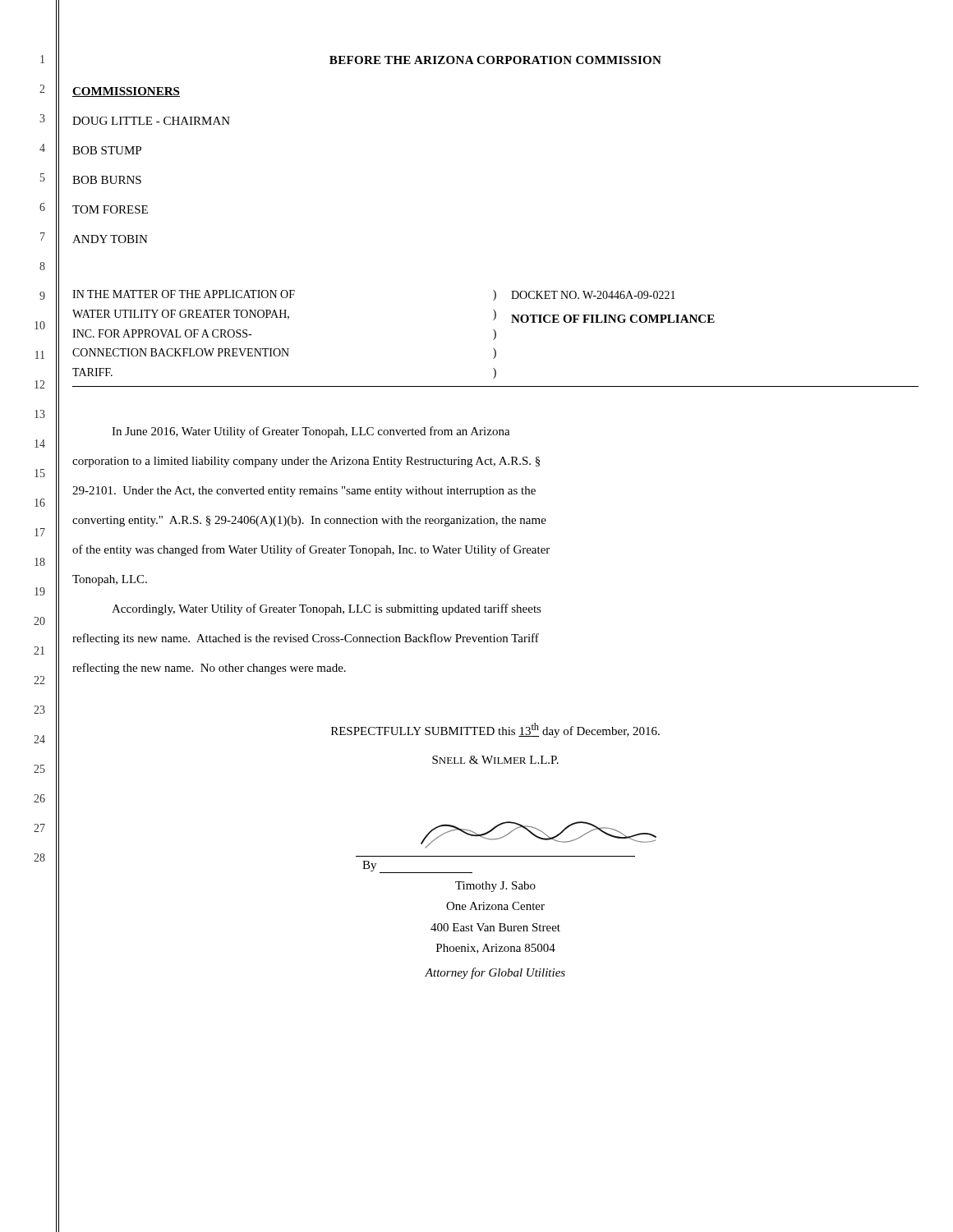Find "Attorney for Global Utilities" on this page
This screenshot has height=1232, width=953.
tap(495, 972)
